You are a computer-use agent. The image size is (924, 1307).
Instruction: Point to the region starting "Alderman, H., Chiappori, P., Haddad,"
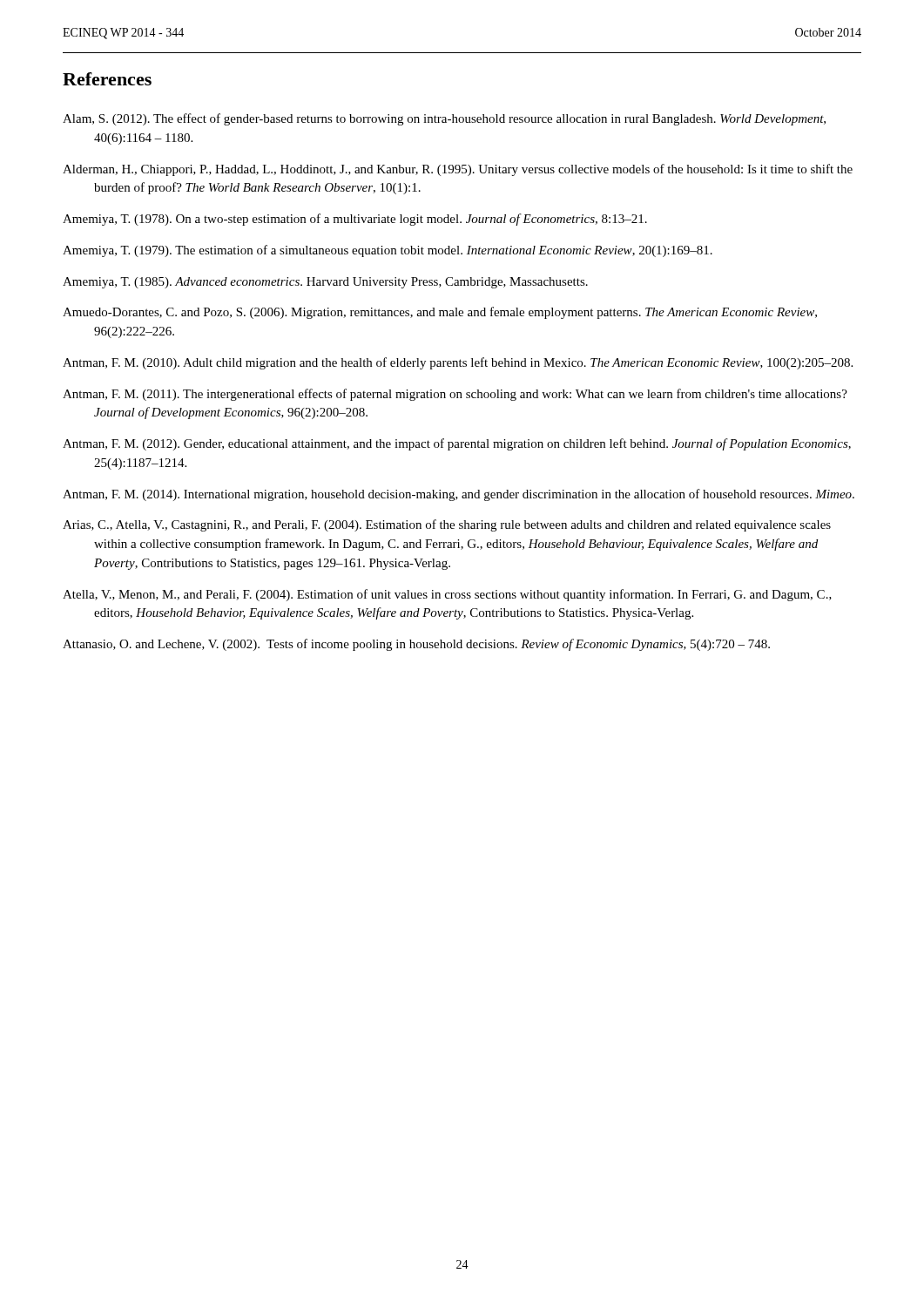click(x=458, y=178)
